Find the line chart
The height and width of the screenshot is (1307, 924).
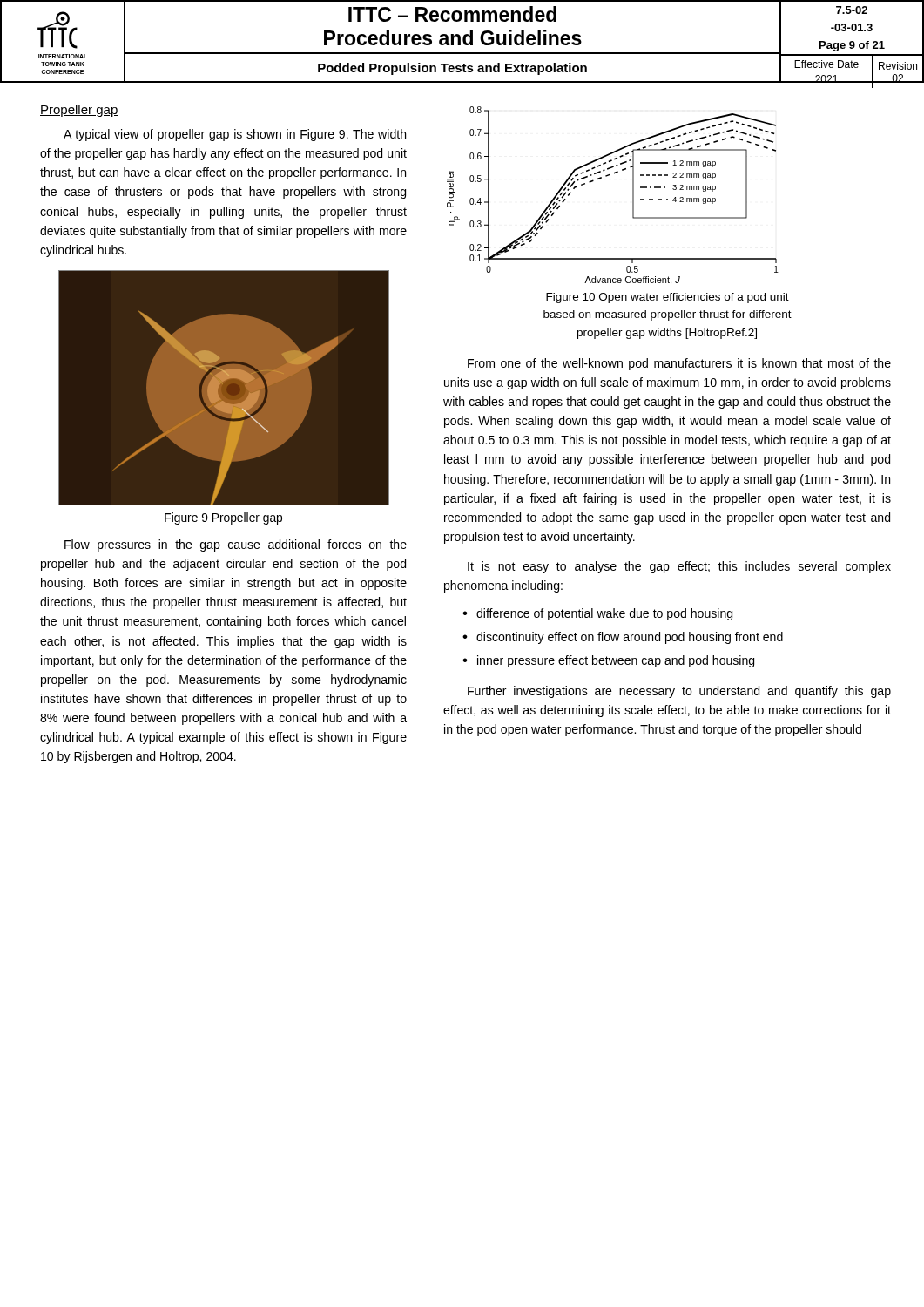point(667,193)
